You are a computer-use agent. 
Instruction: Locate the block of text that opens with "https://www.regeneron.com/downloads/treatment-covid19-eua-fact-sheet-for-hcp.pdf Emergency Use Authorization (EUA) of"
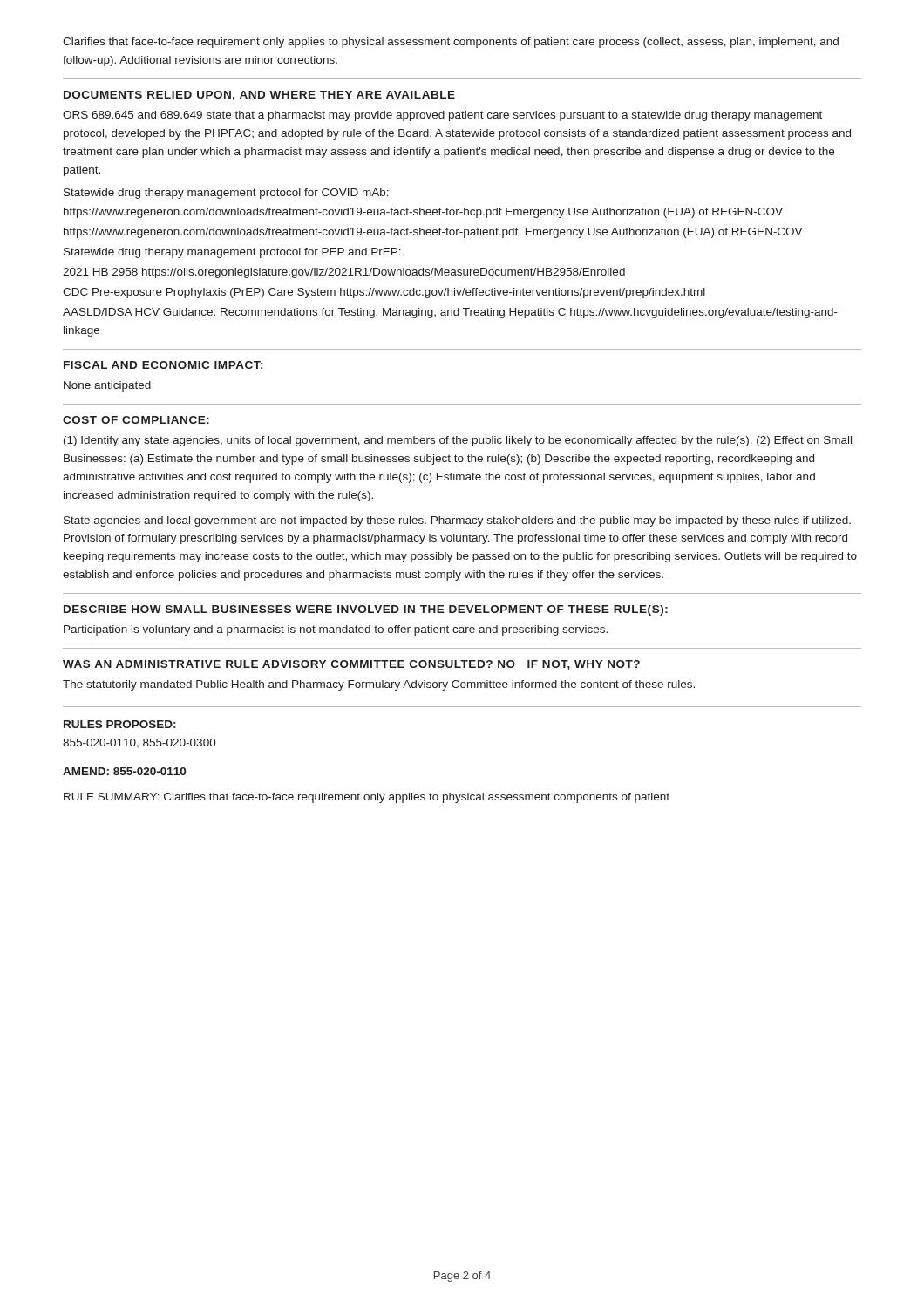coord(423,212)
